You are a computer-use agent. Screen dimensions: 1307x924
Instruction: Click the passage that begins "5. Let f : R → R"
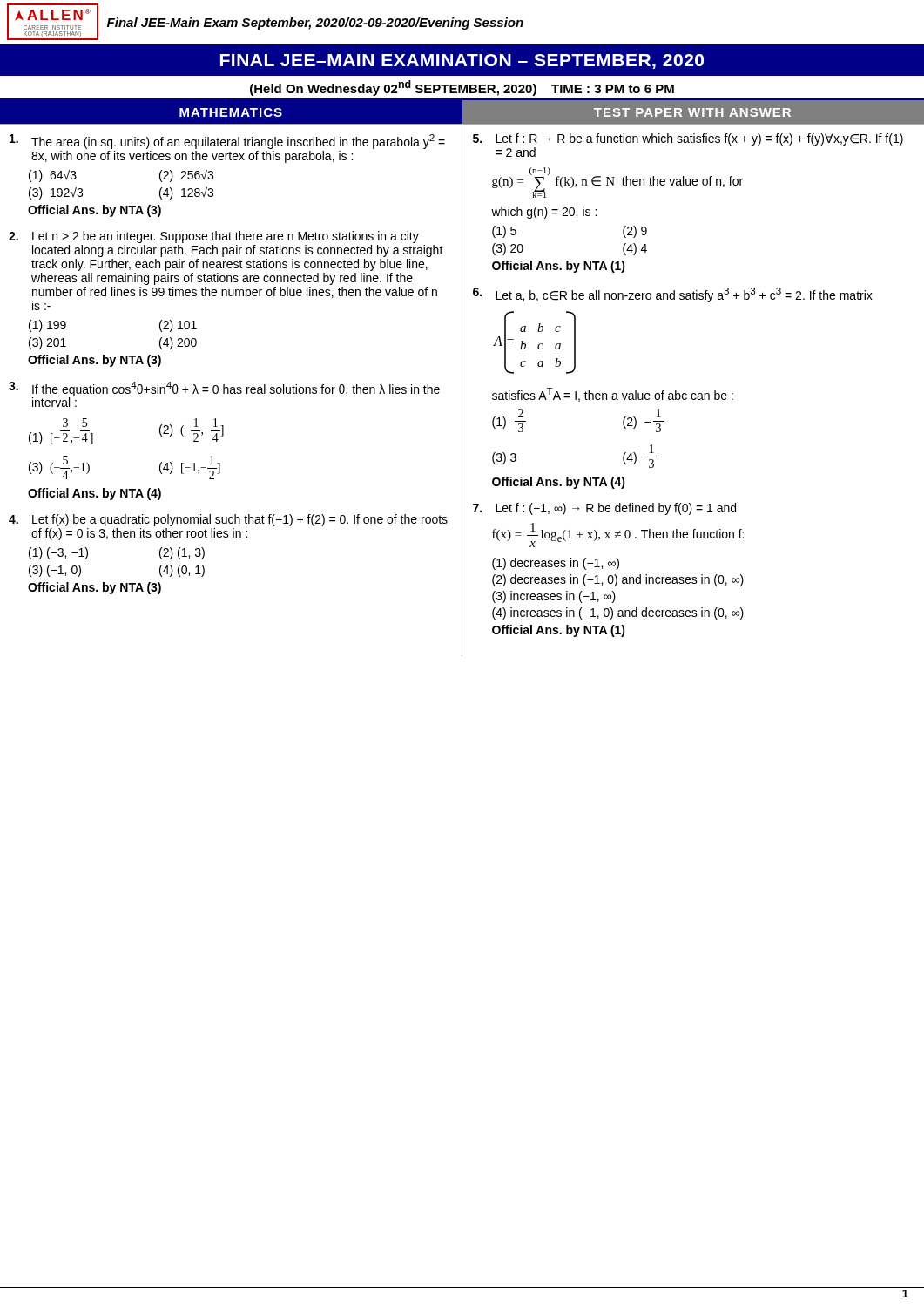[688, 139]
